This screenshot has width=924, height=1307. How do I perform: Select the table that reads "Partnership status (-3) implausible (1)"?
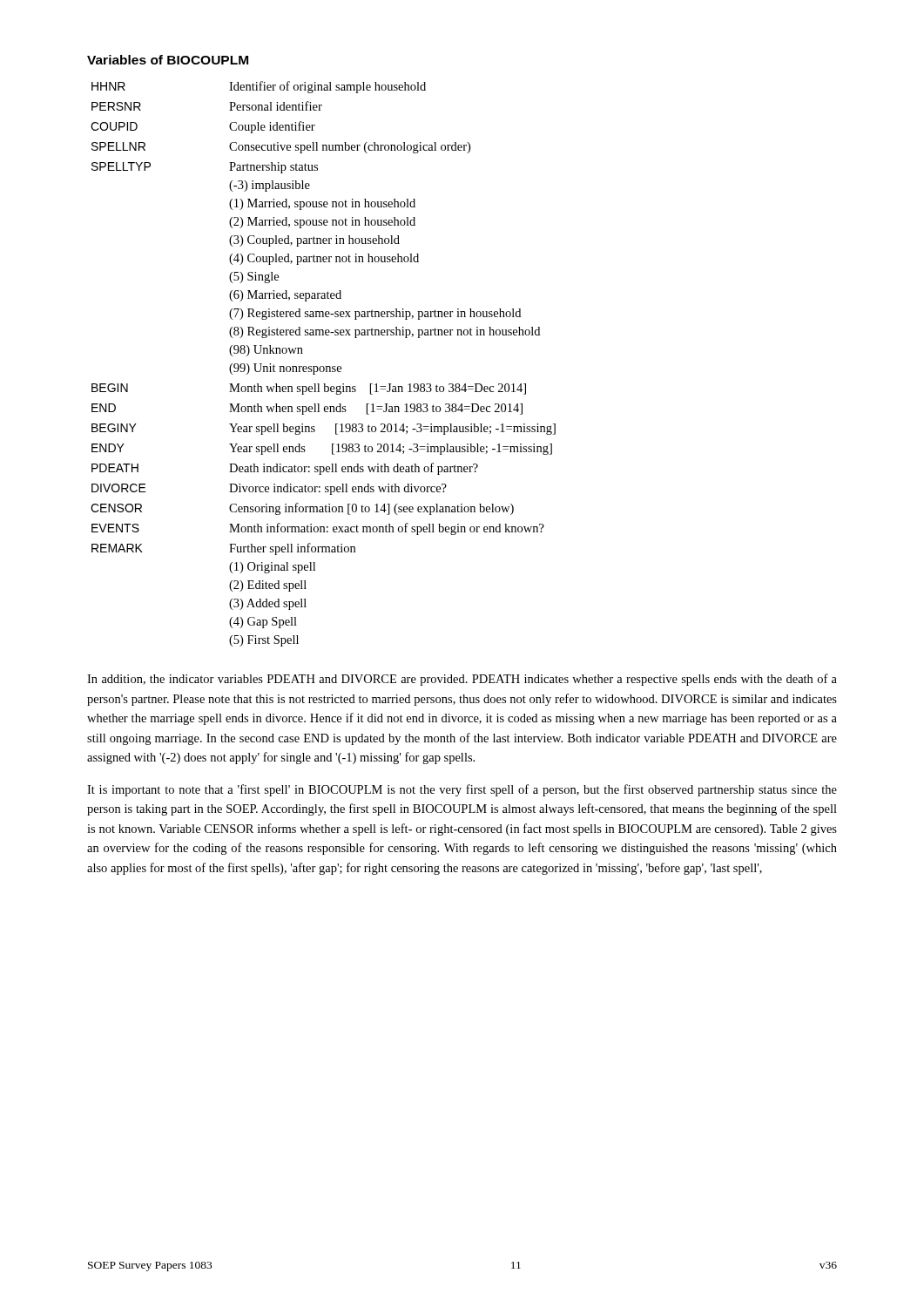tap(462, 364)
